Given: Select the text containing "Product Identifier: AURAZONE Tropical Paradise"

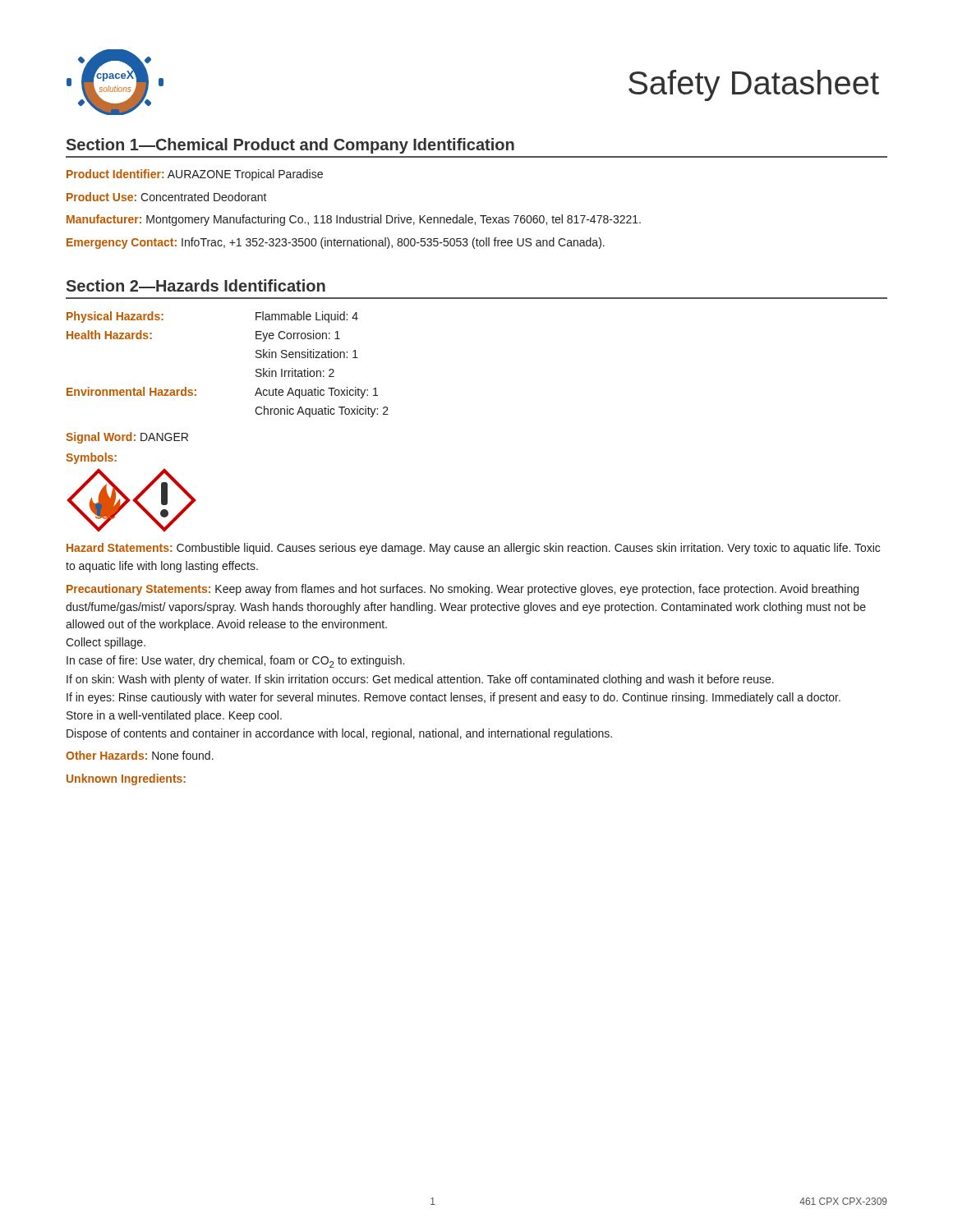Looking at the screenshot, I should [x=195, y=174].
